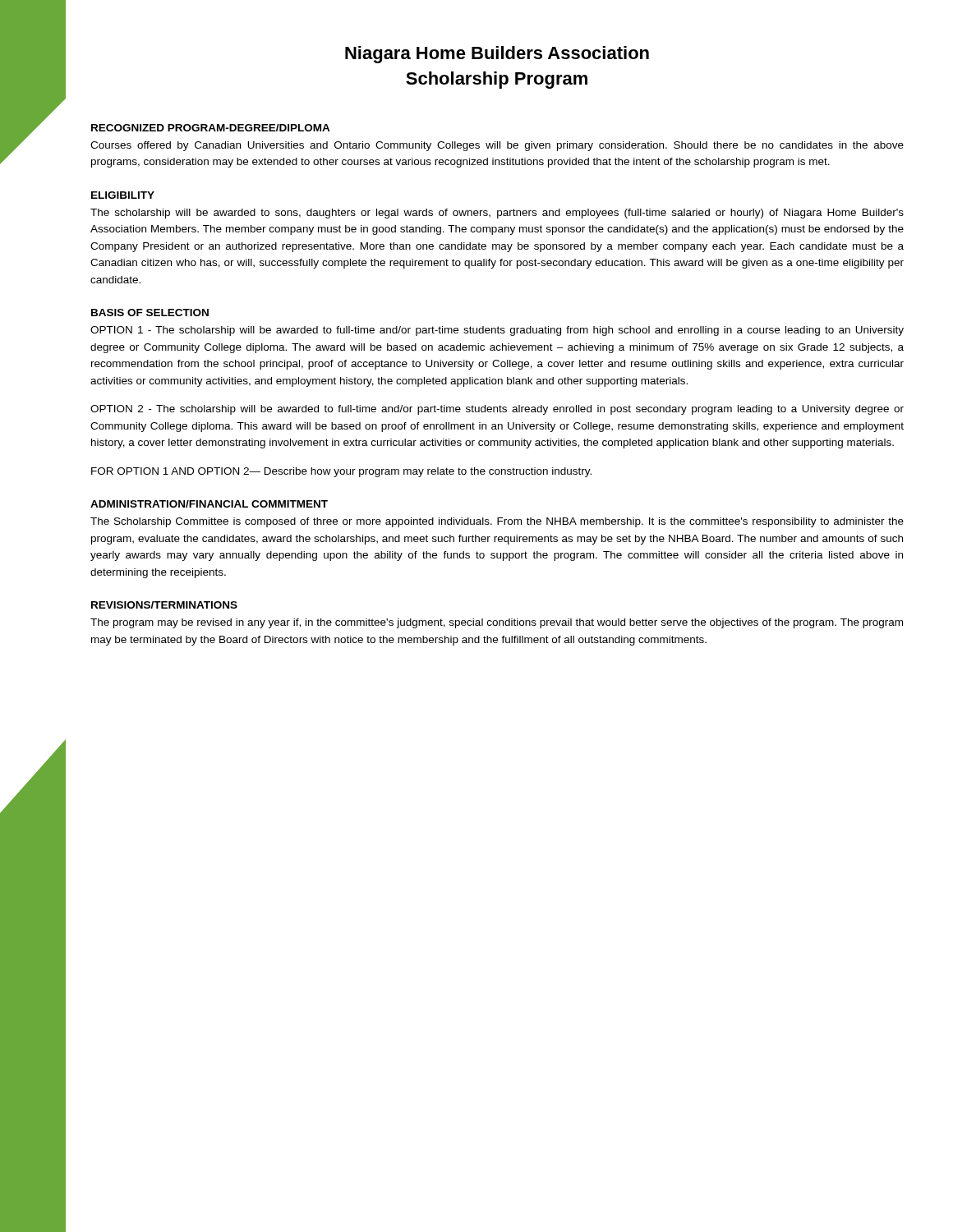Screen dimensions: 1232x953
Task: Navigate to the element starting "Courses offered by Canadian"
Action: 497,153
